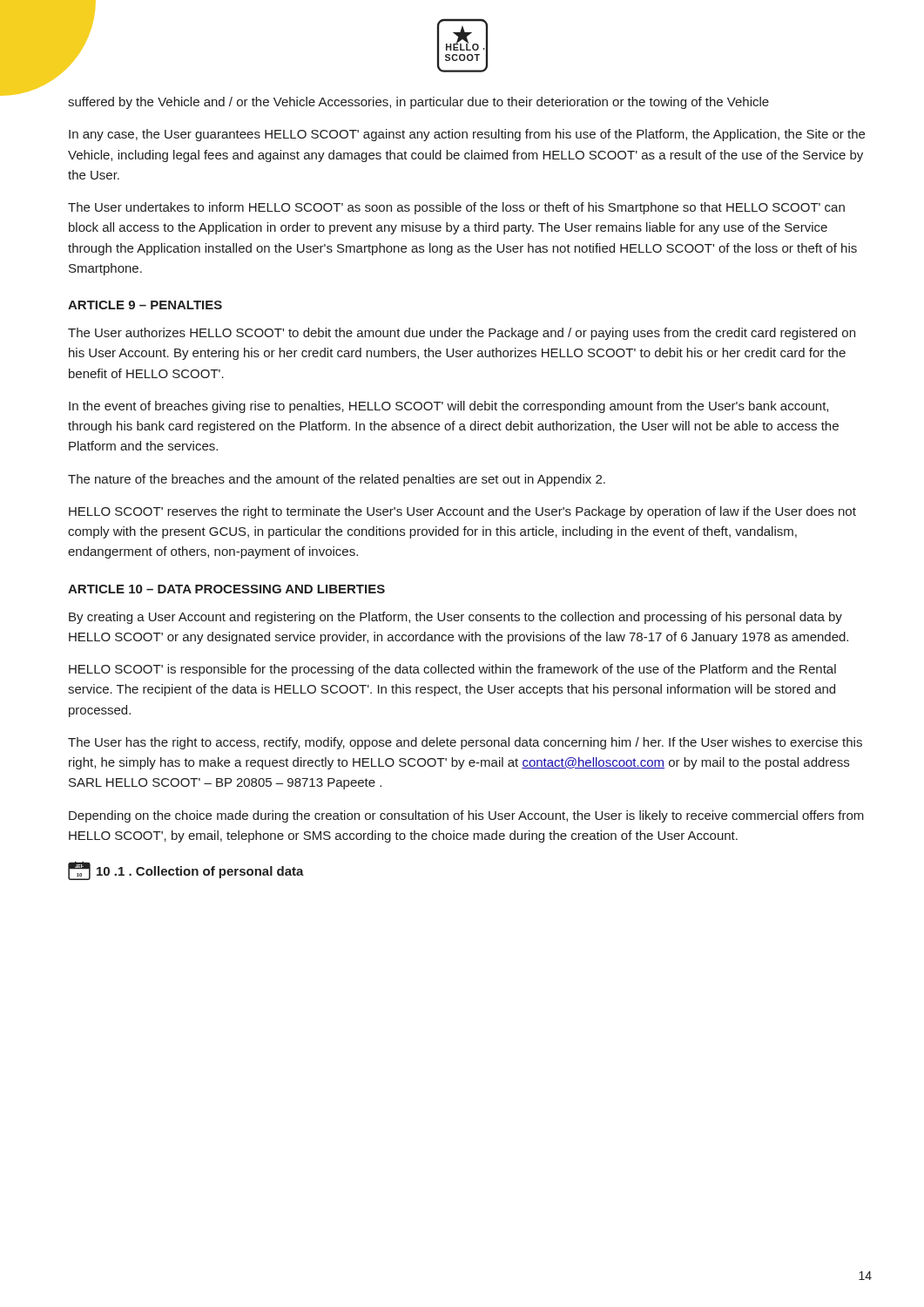Navigate to the text starting "The User has the right to access, rectify,"
Image resolution: width=924 pixels, height=1307 pixels.
pyautogui.click(x=465, y=762)
